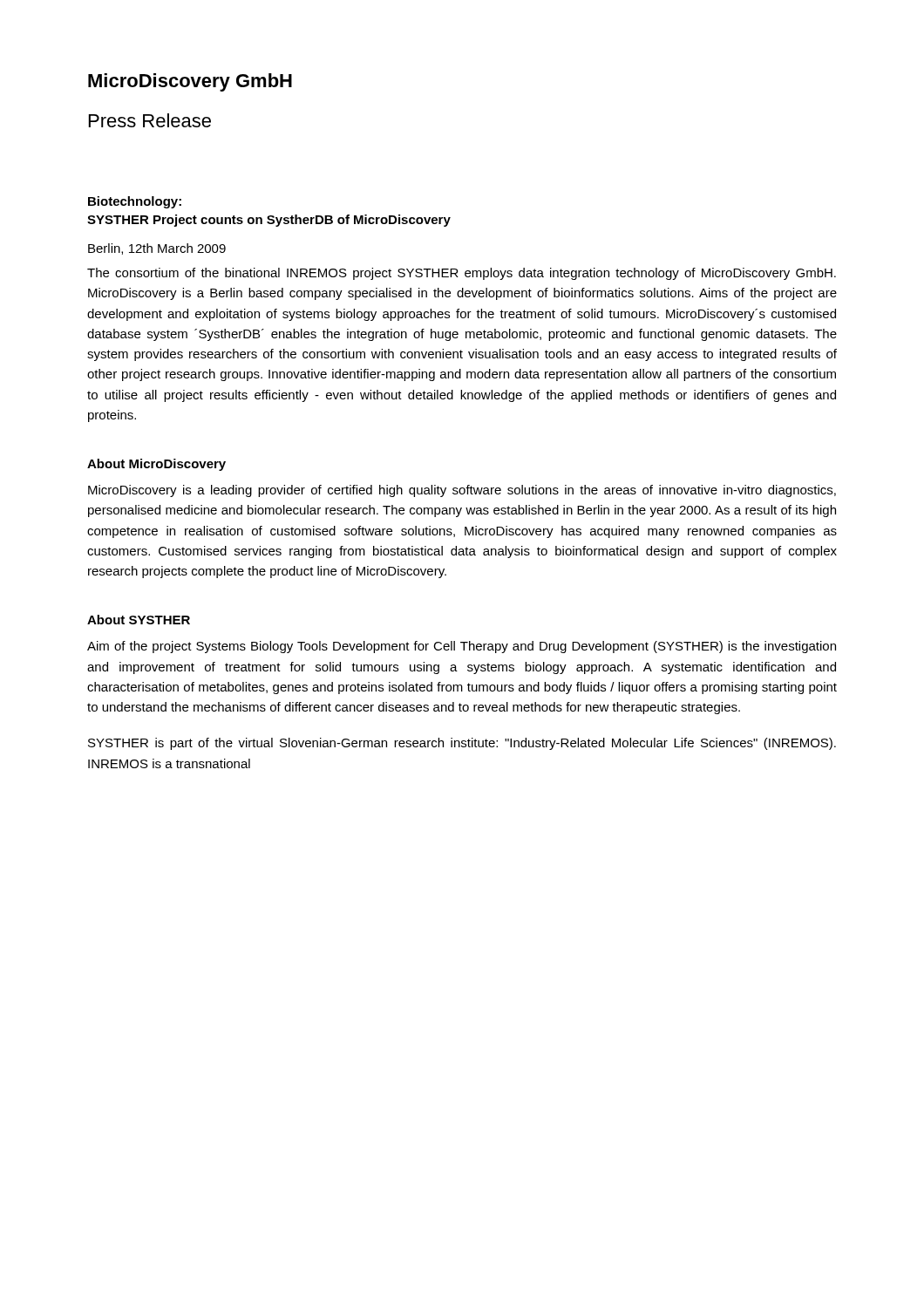Point to the text starting "Press Release"
924x1308 pixels.
150,121
